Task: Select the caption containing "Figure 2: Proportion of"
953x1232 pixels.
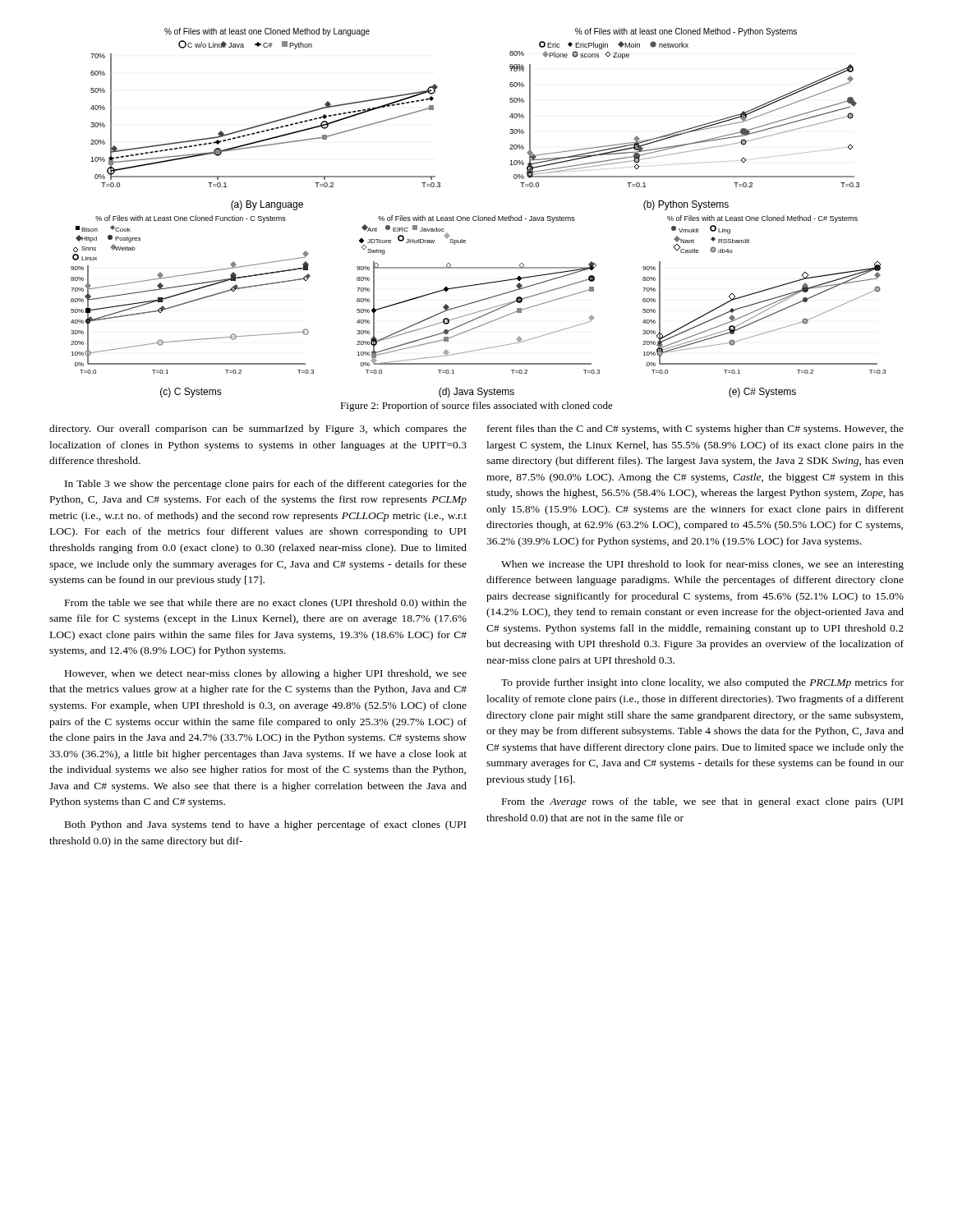Action: pos(476,405)
